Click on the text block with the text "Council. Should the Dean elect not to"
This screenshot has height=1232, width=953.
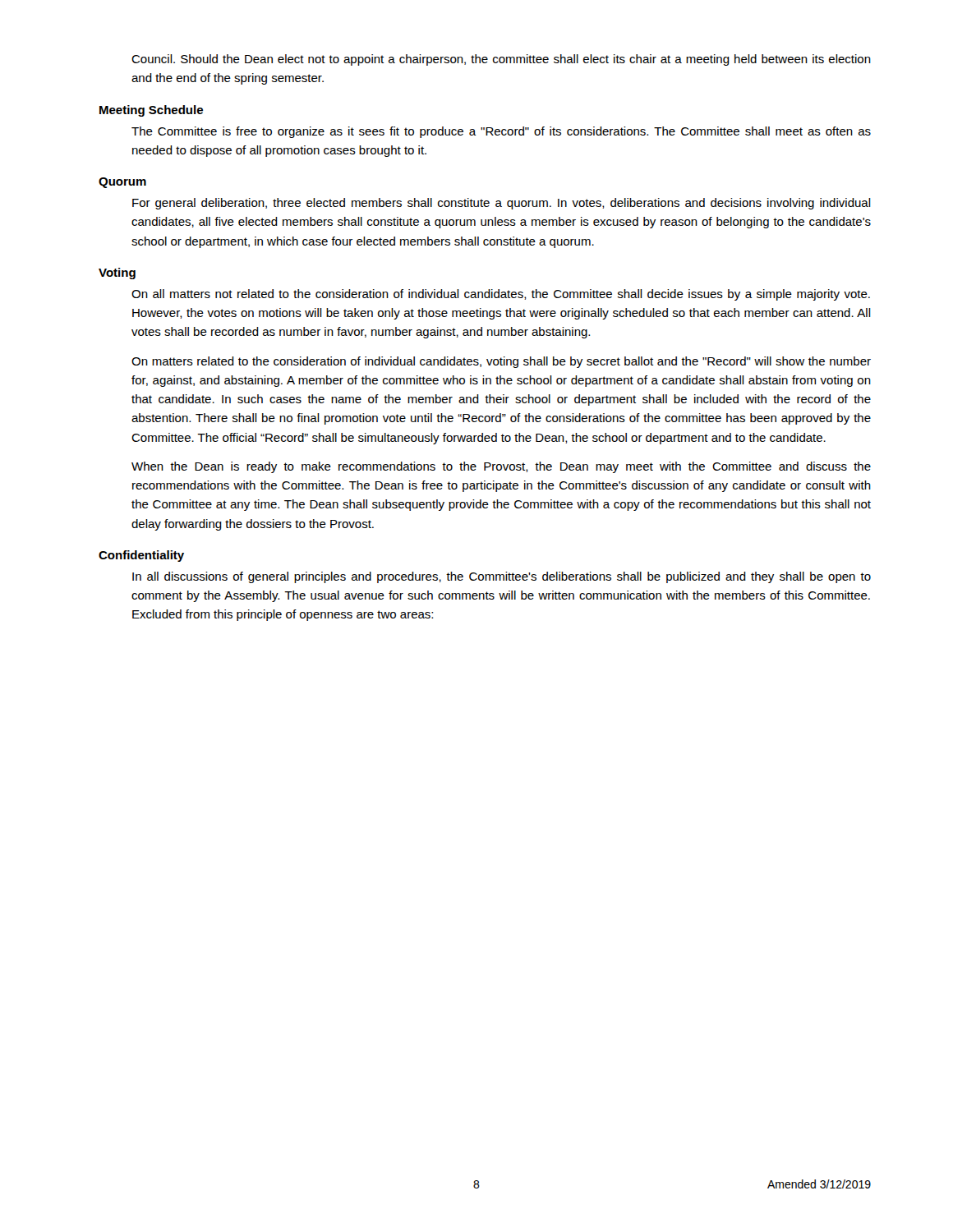501,68
